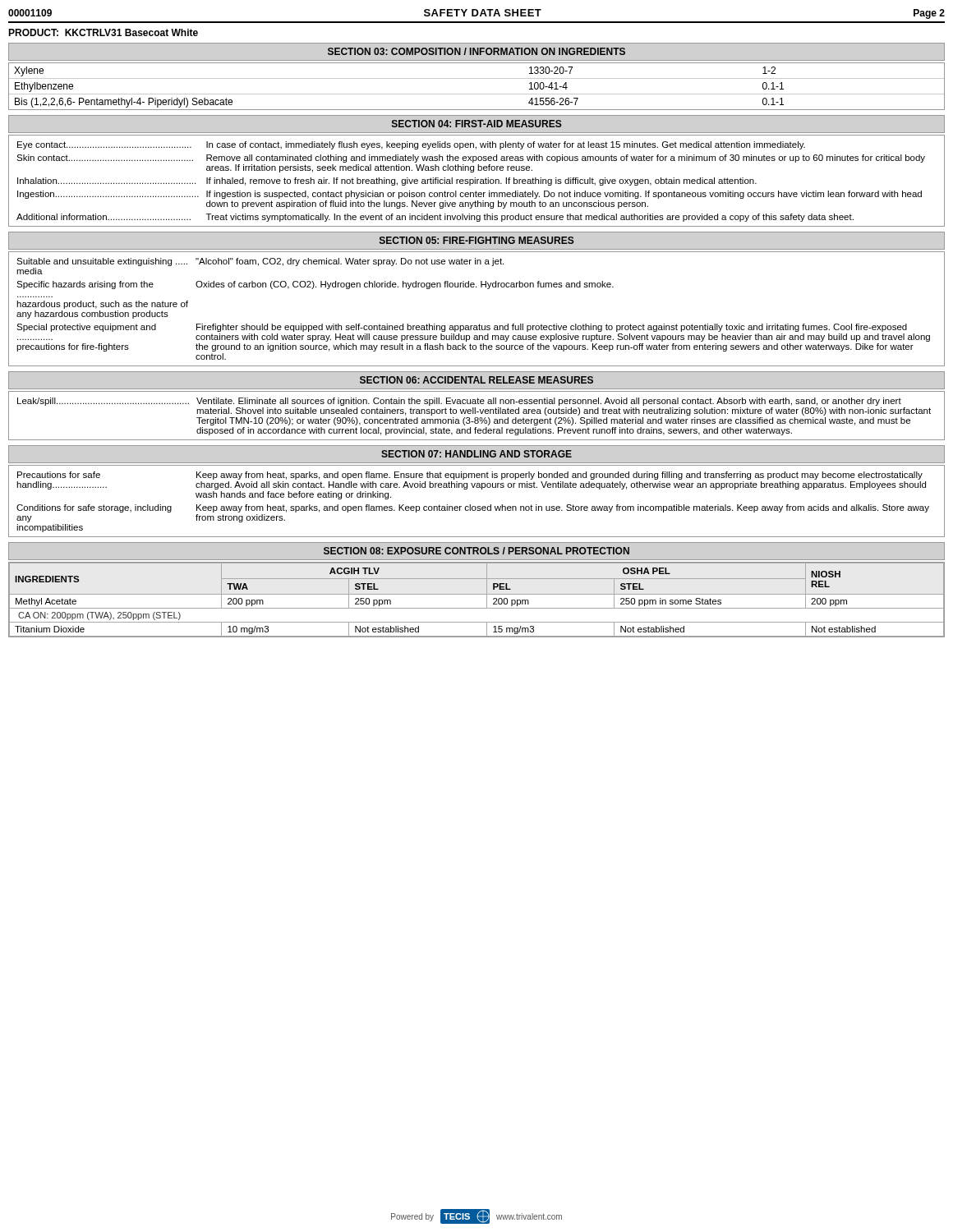
Task: Click the passage that begins "Treat victims symptomatically. In the"
Action: (x=530, y=217)
